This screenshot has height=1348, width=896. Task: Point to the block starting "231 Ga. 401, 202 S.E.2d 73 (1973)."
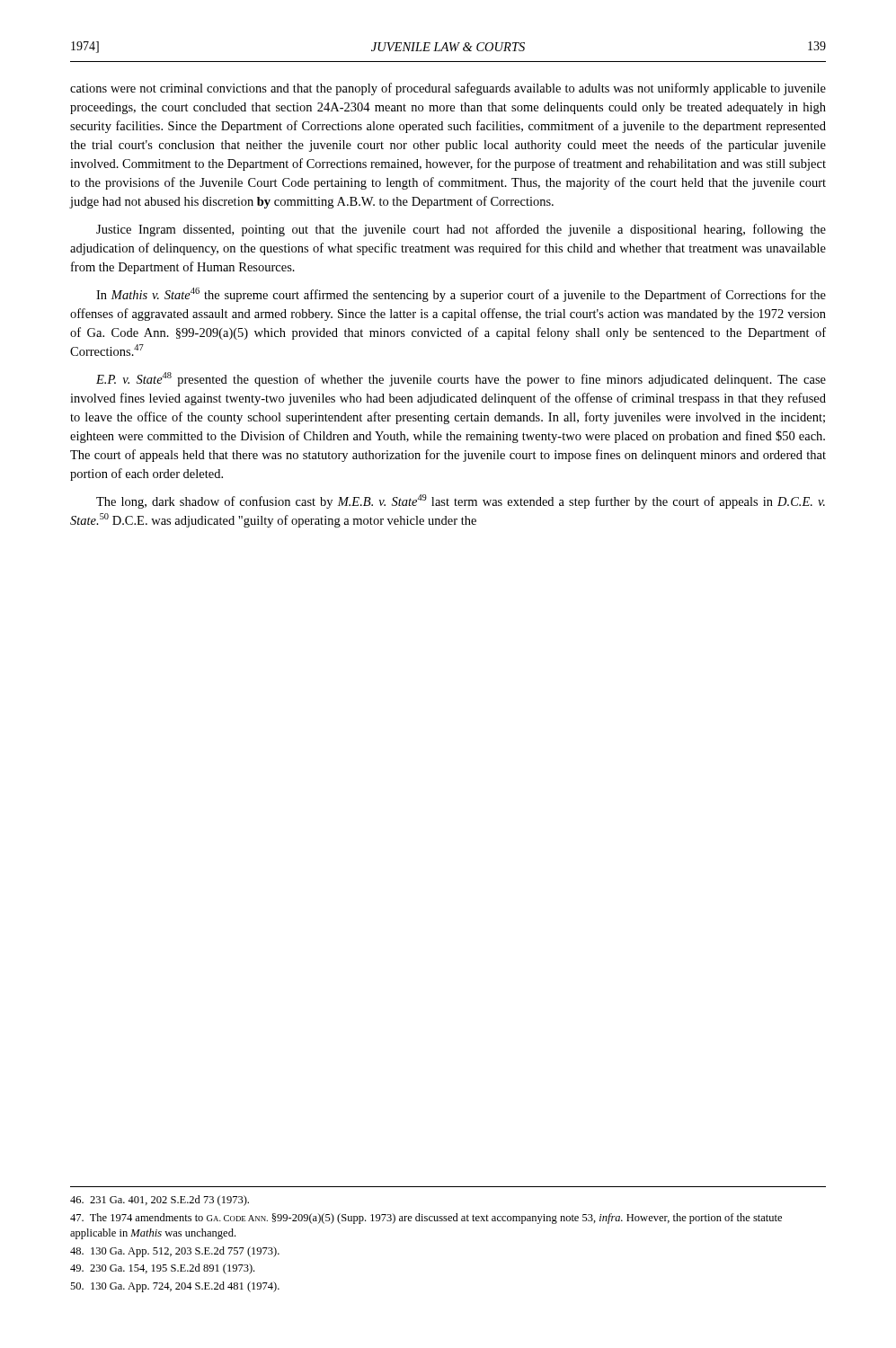[160, 1201]
